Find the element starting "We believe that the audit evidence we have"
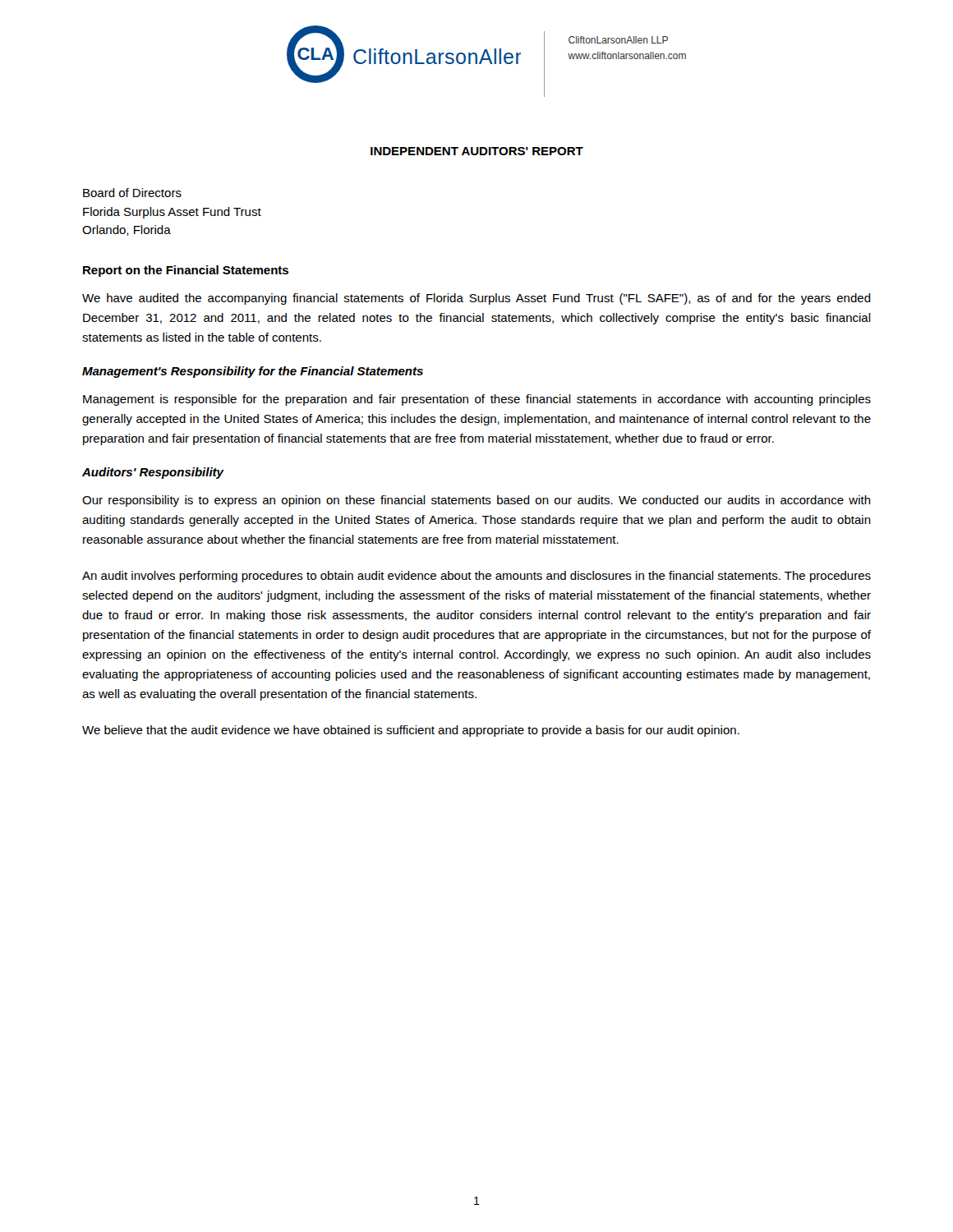The width and height of the screenshot is (953, 1232). [x=411, y=729]
